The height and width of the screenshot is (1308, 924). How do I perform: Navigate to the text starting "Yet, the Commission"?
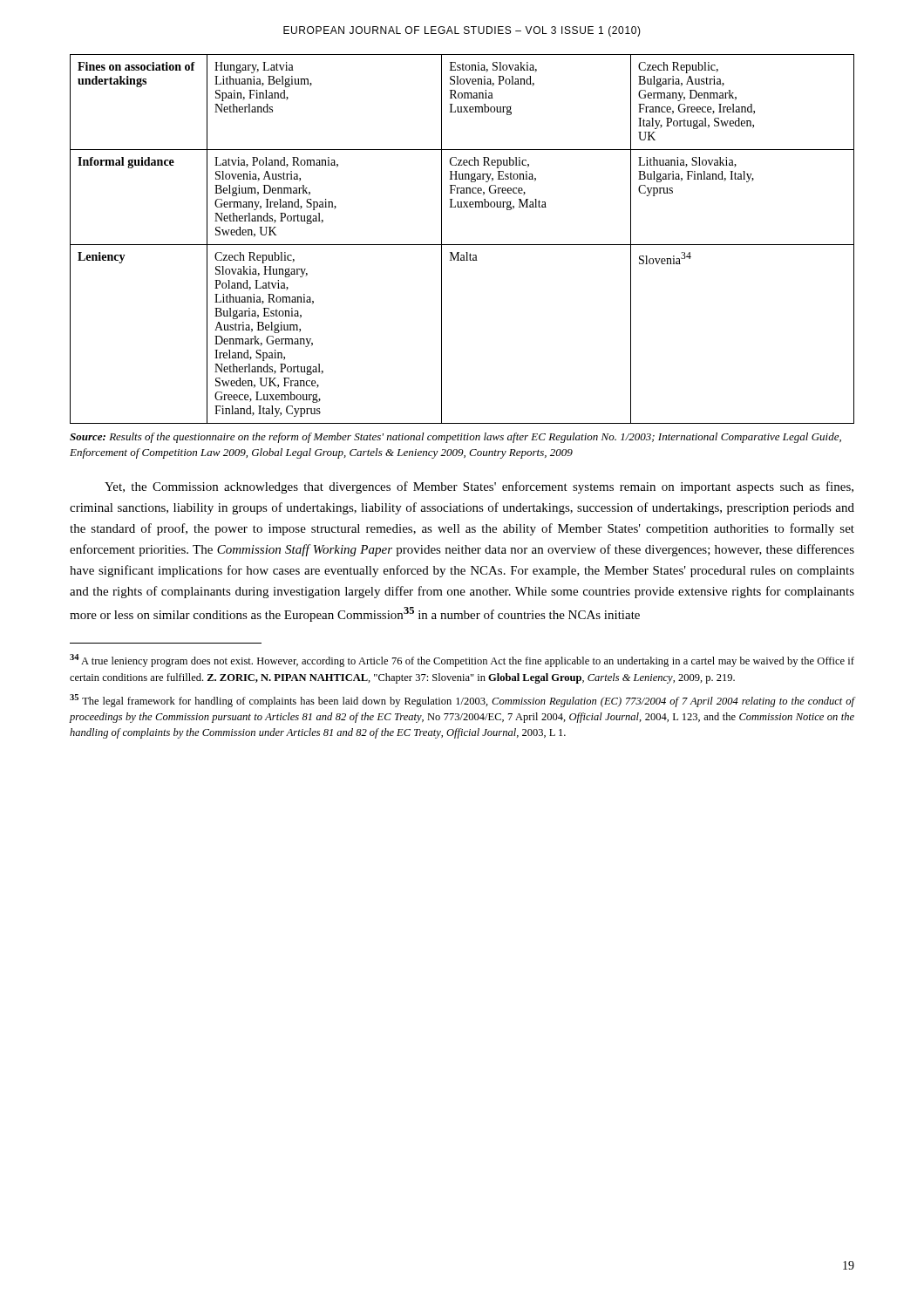tap(462, 551)
